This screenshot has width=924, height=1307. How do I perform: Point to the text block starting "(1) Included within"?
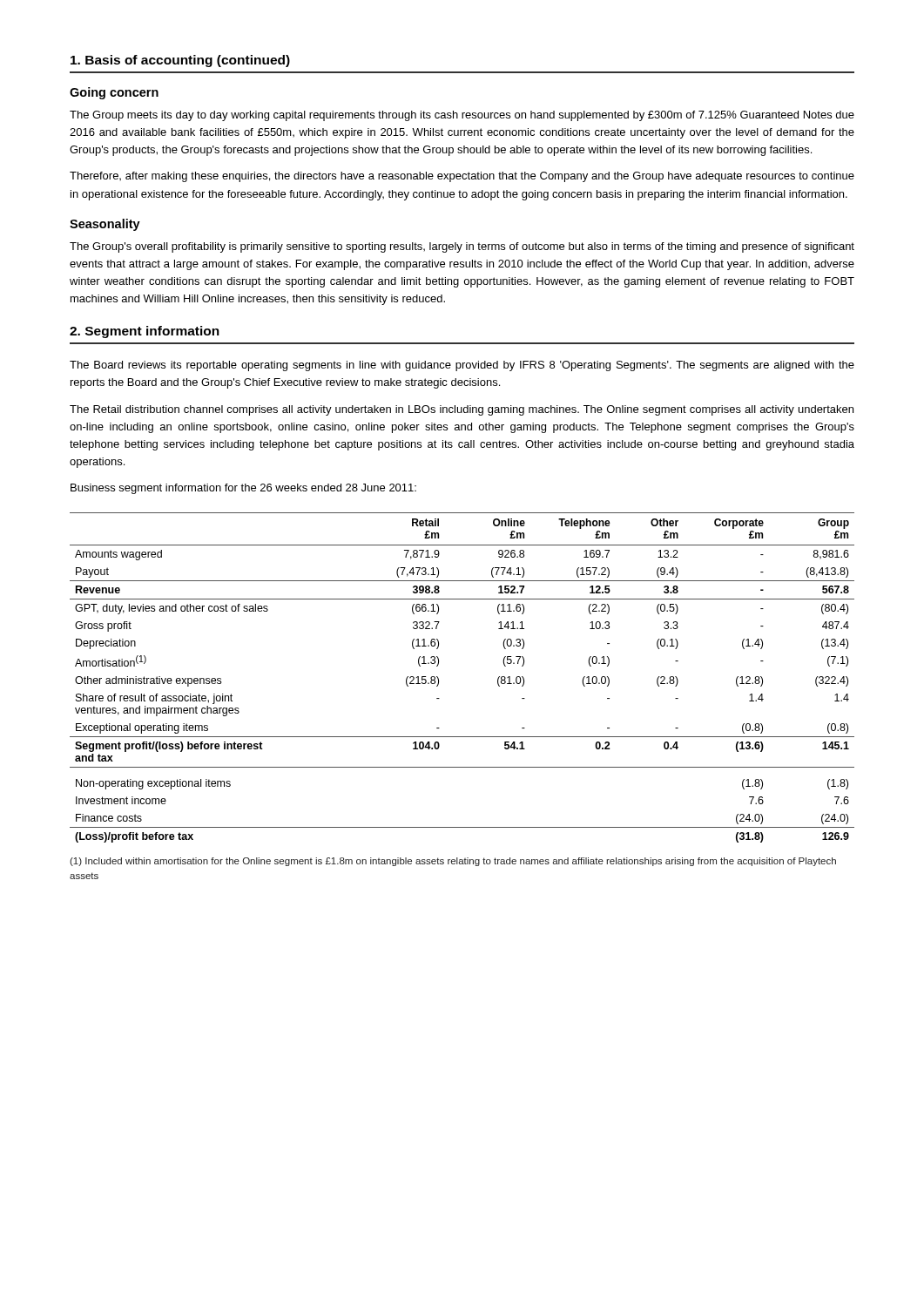453,868
